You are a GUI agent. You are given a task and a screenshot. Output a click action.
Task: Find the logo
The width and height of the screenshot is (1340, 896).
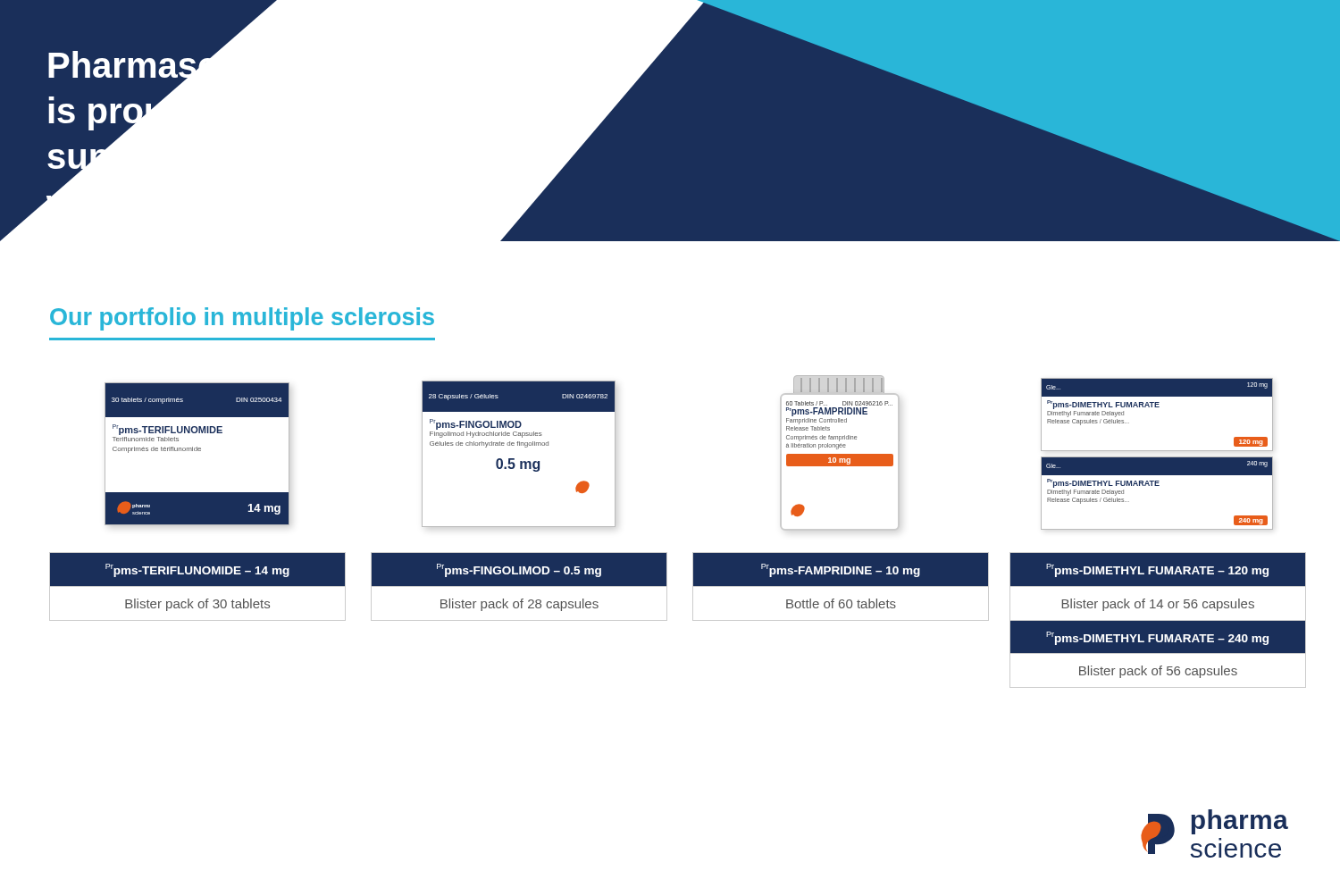click(1211, 834)
